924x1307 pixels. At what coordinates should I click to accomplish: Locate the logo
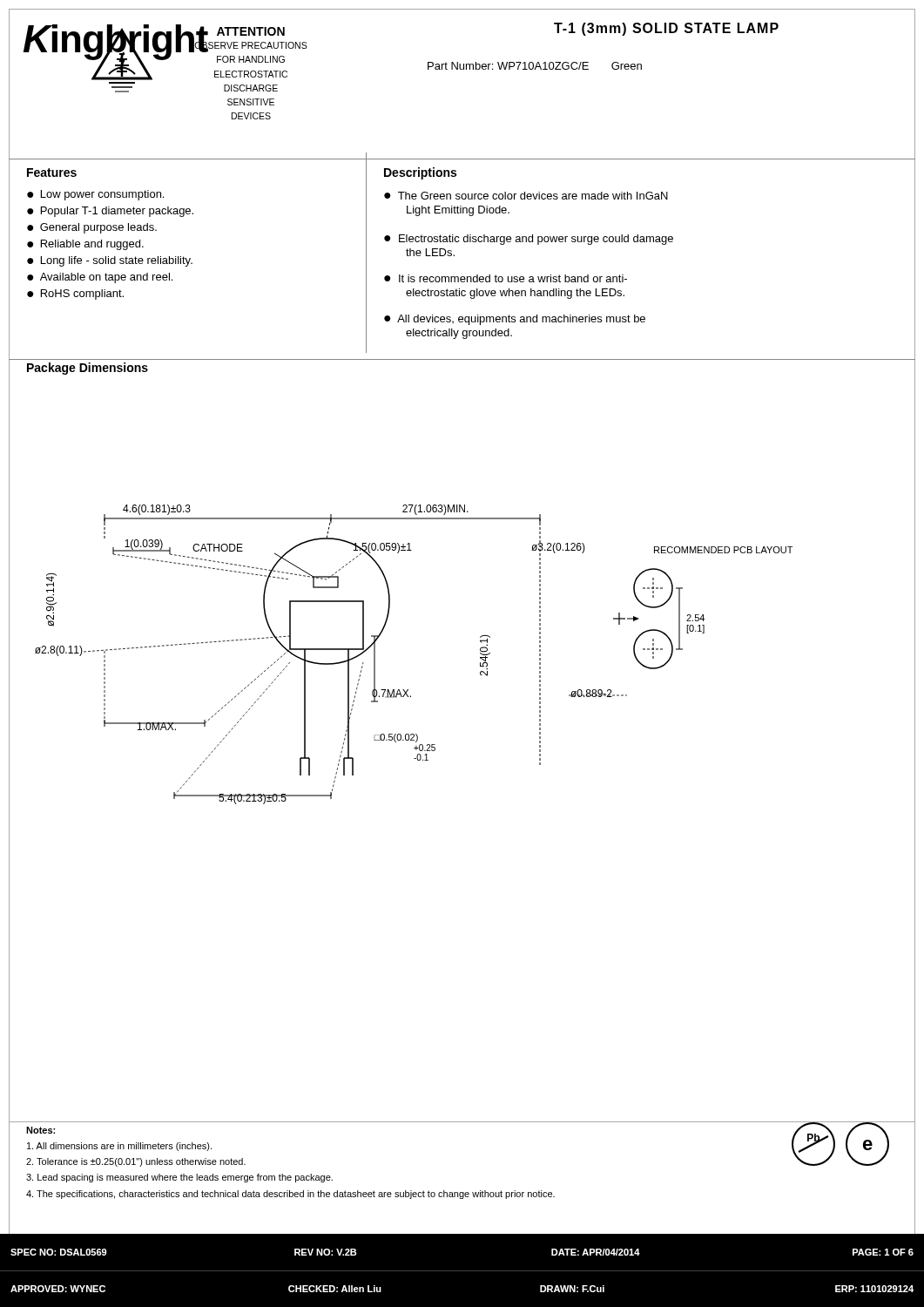click(x=840, y=1144)
